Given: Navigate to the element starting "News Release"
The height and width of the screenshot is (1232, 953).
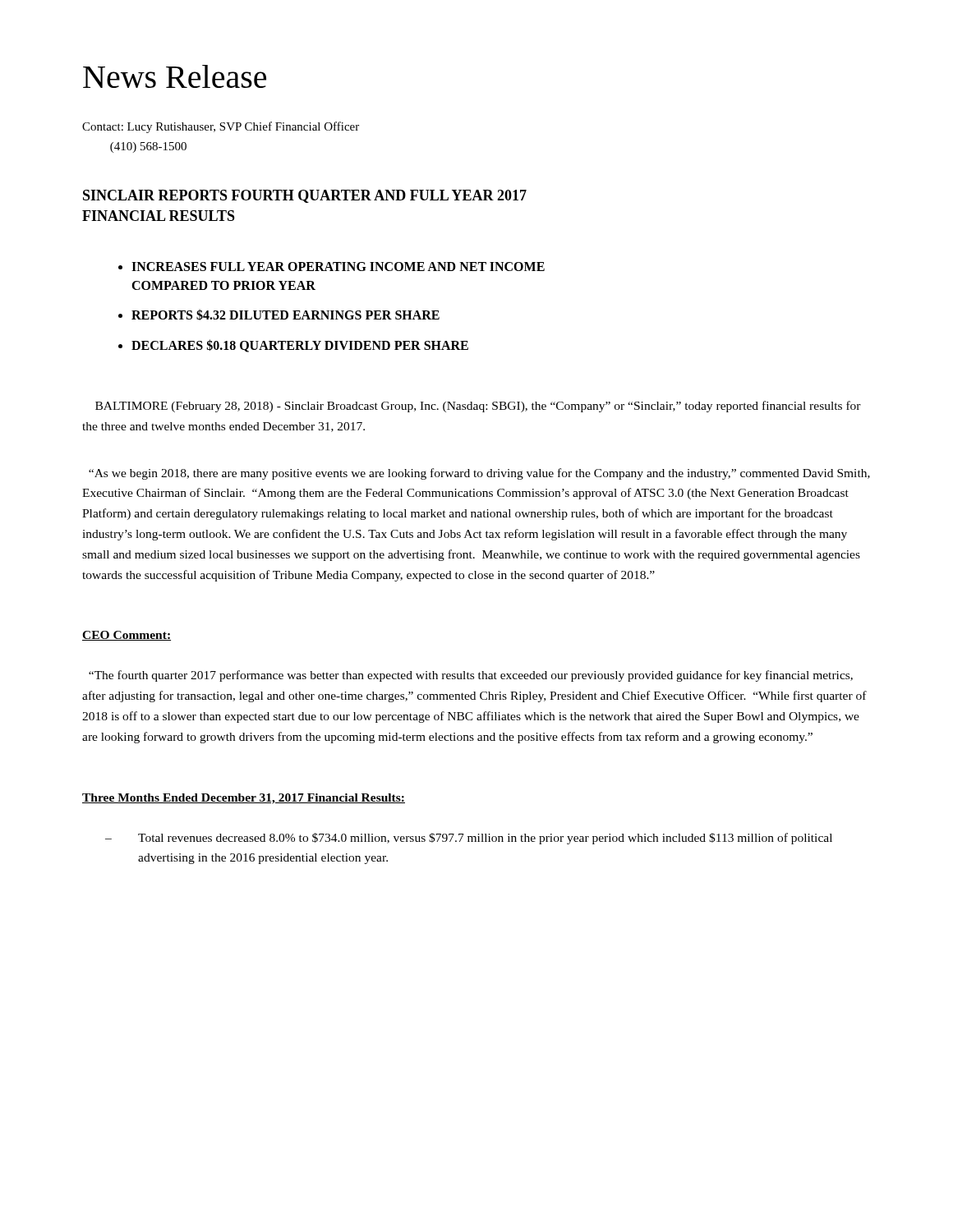Looking at the screenshot, I should coord(175,76).
